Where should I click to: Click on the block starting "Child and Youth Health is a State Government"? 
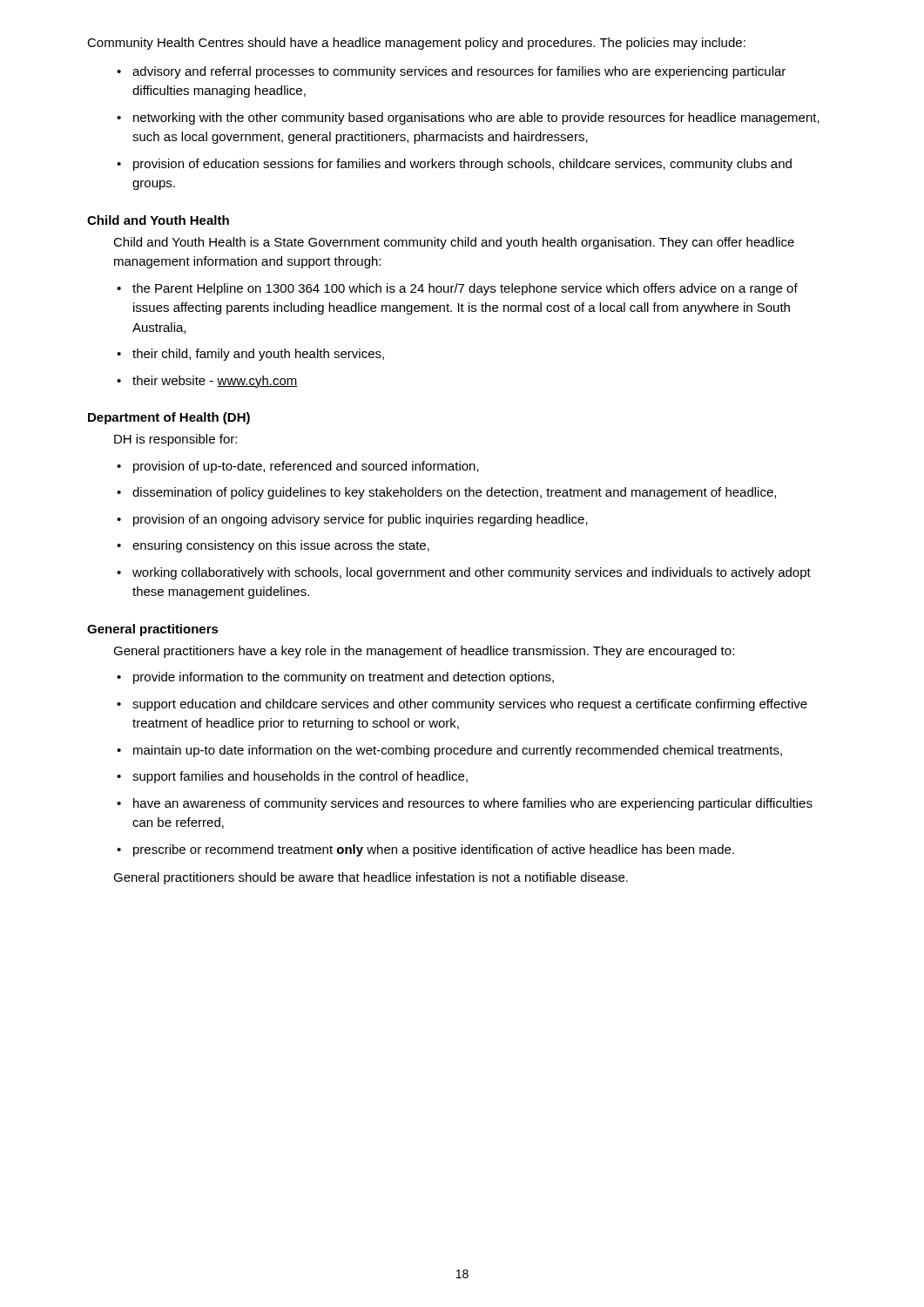pos(454,251)
